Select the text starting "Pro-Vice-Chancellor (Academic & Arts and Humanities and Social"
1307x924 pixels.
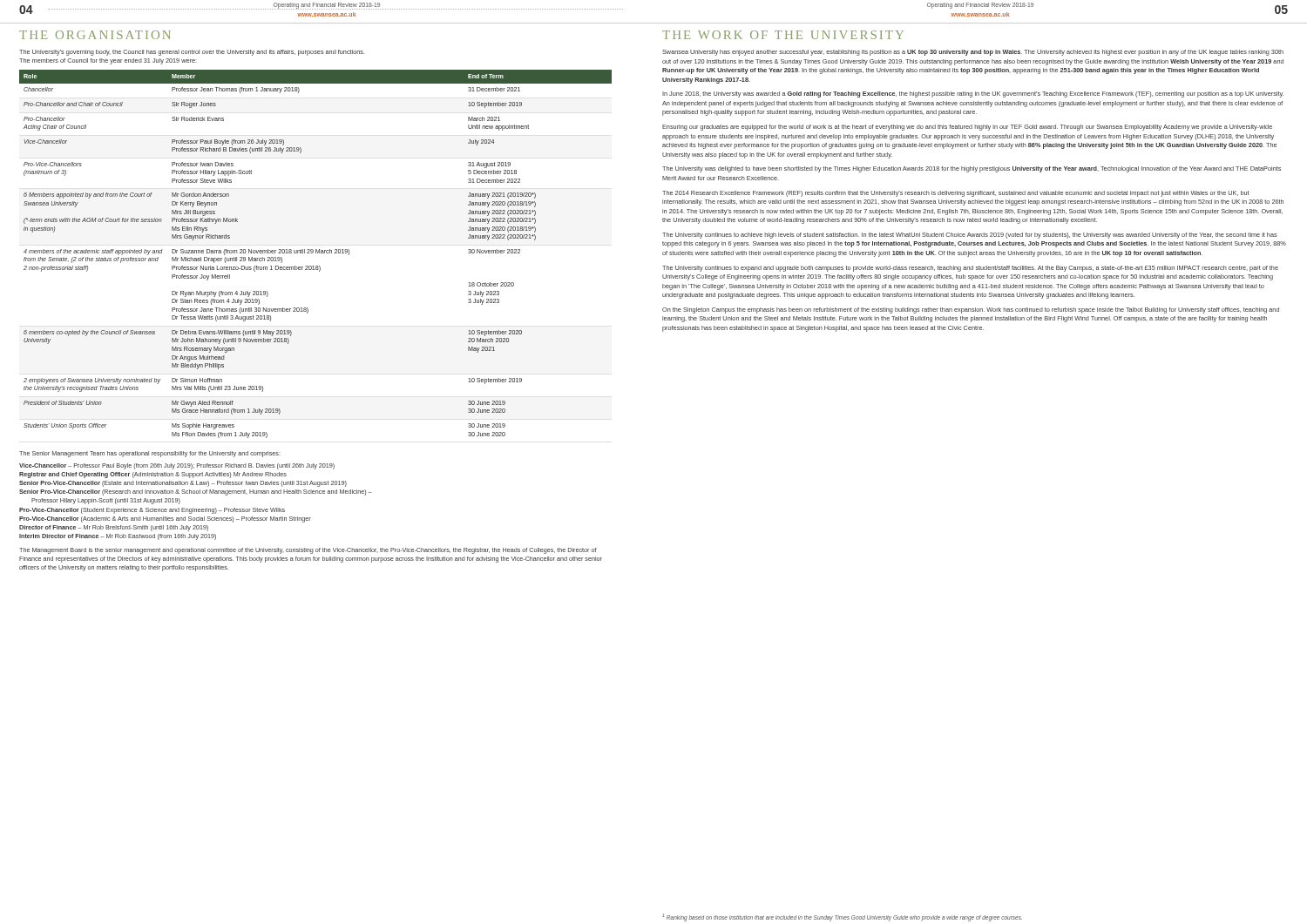pos(165,518)
